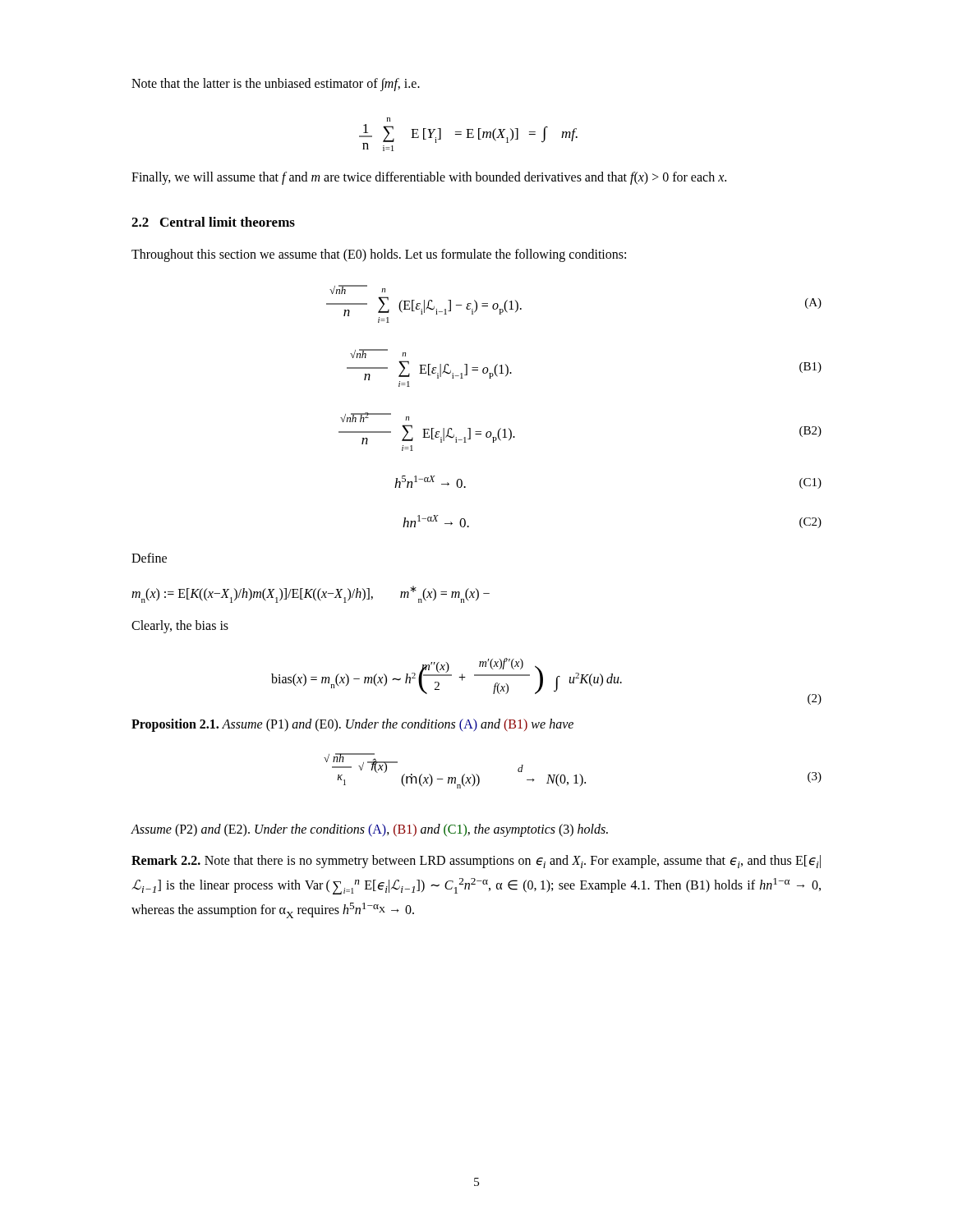Locate the text block starting "hn1−αX → 0. (C2)"
The width and height of the screenshot is (953, 1232).
(x=433, y=521)
